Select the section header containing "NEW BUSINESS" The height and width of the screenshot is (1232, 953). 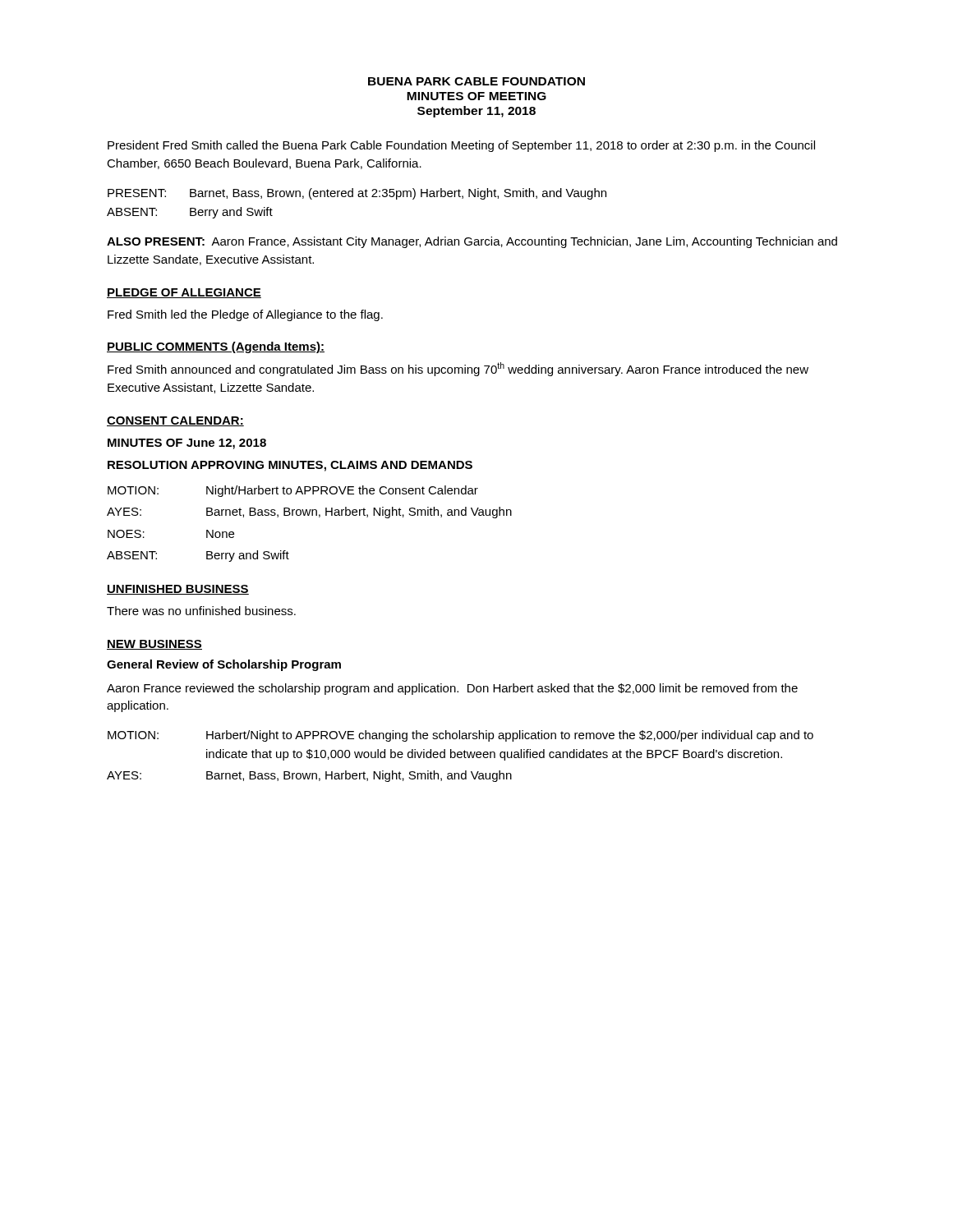tap(154, 643)
